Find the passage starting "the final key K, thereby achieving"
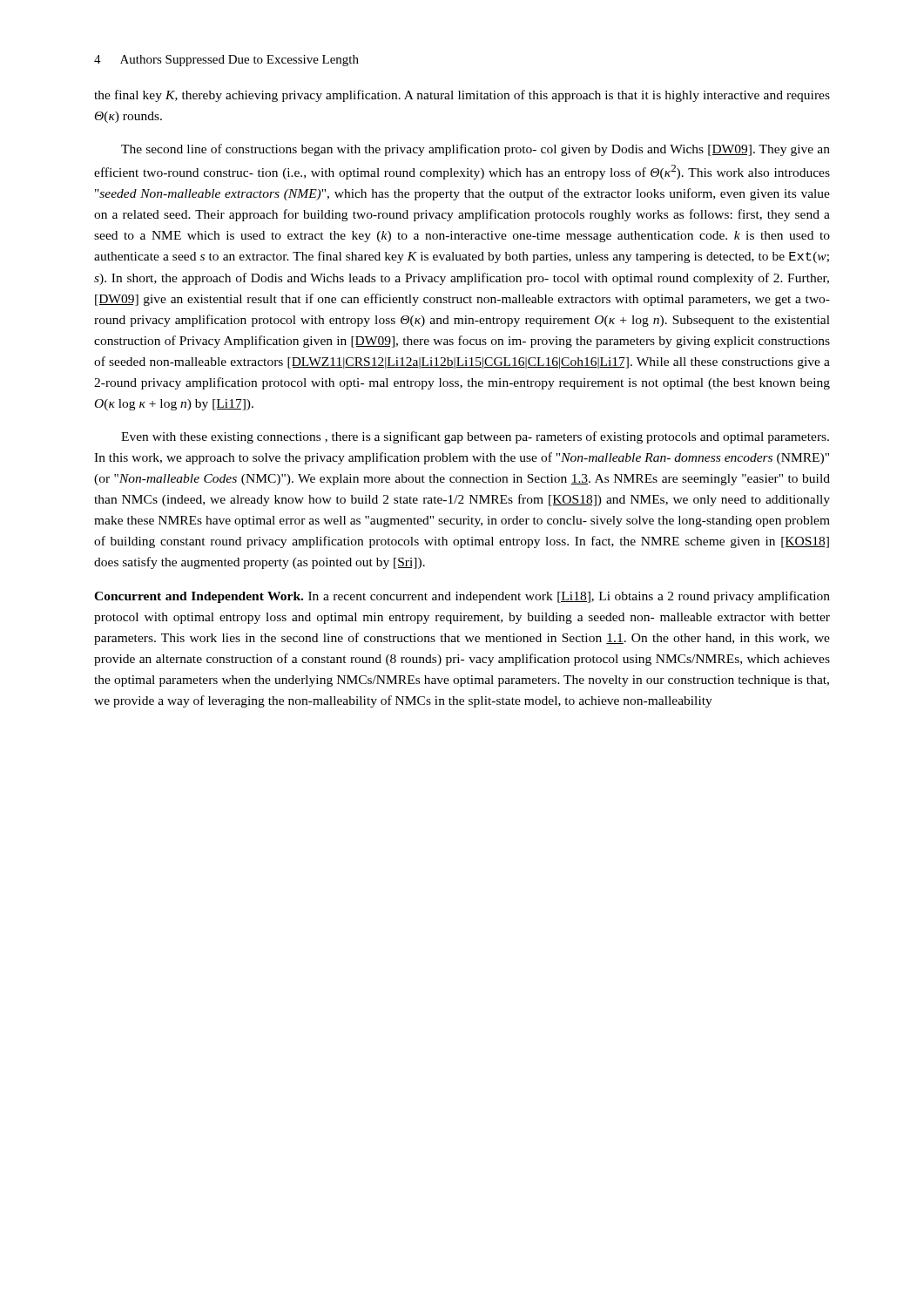 [x=462, y=105]
